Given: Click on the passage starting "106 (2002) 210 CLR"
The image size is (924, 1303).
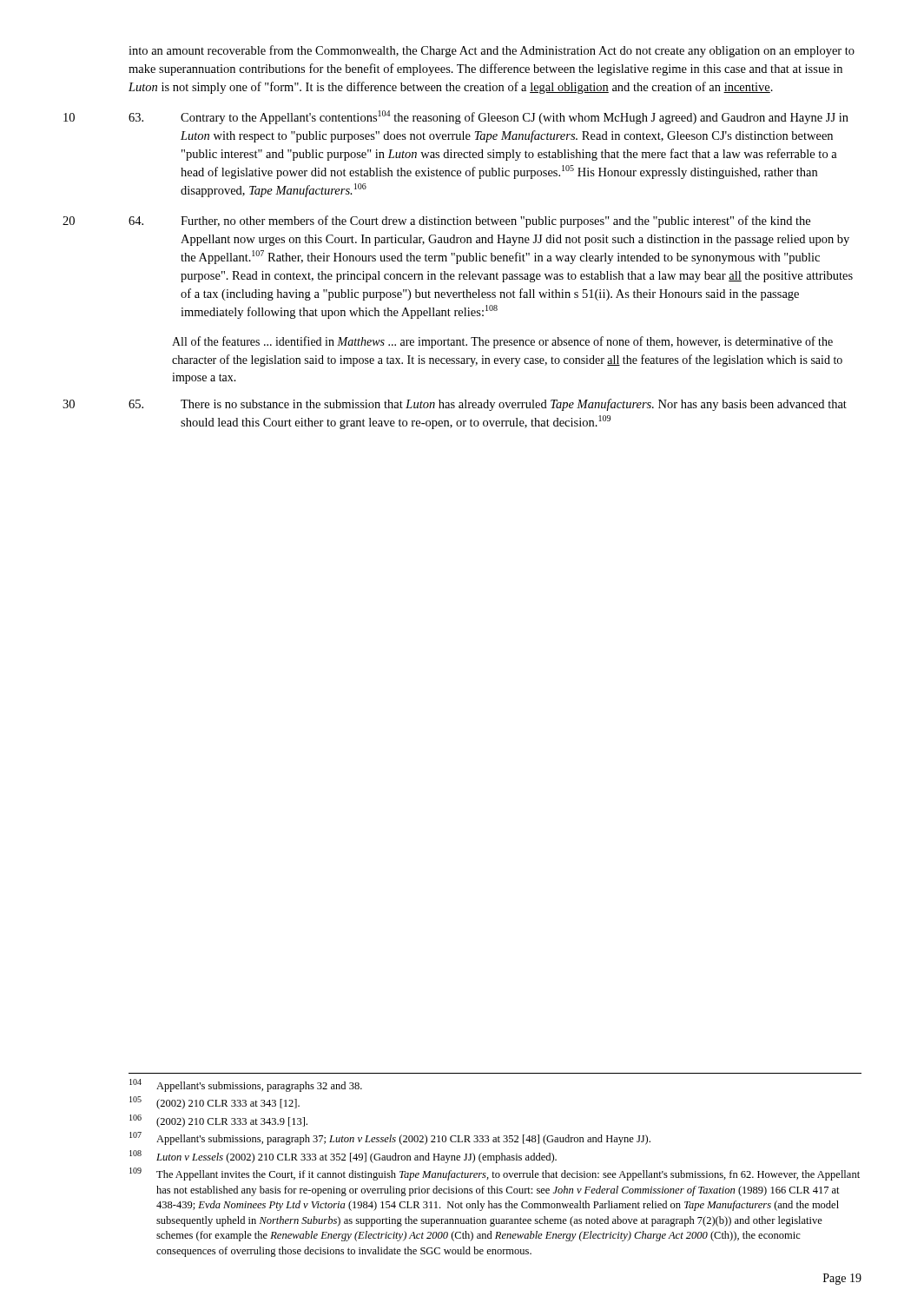Looking at the screenshot, I should [x=218, y=1121].
